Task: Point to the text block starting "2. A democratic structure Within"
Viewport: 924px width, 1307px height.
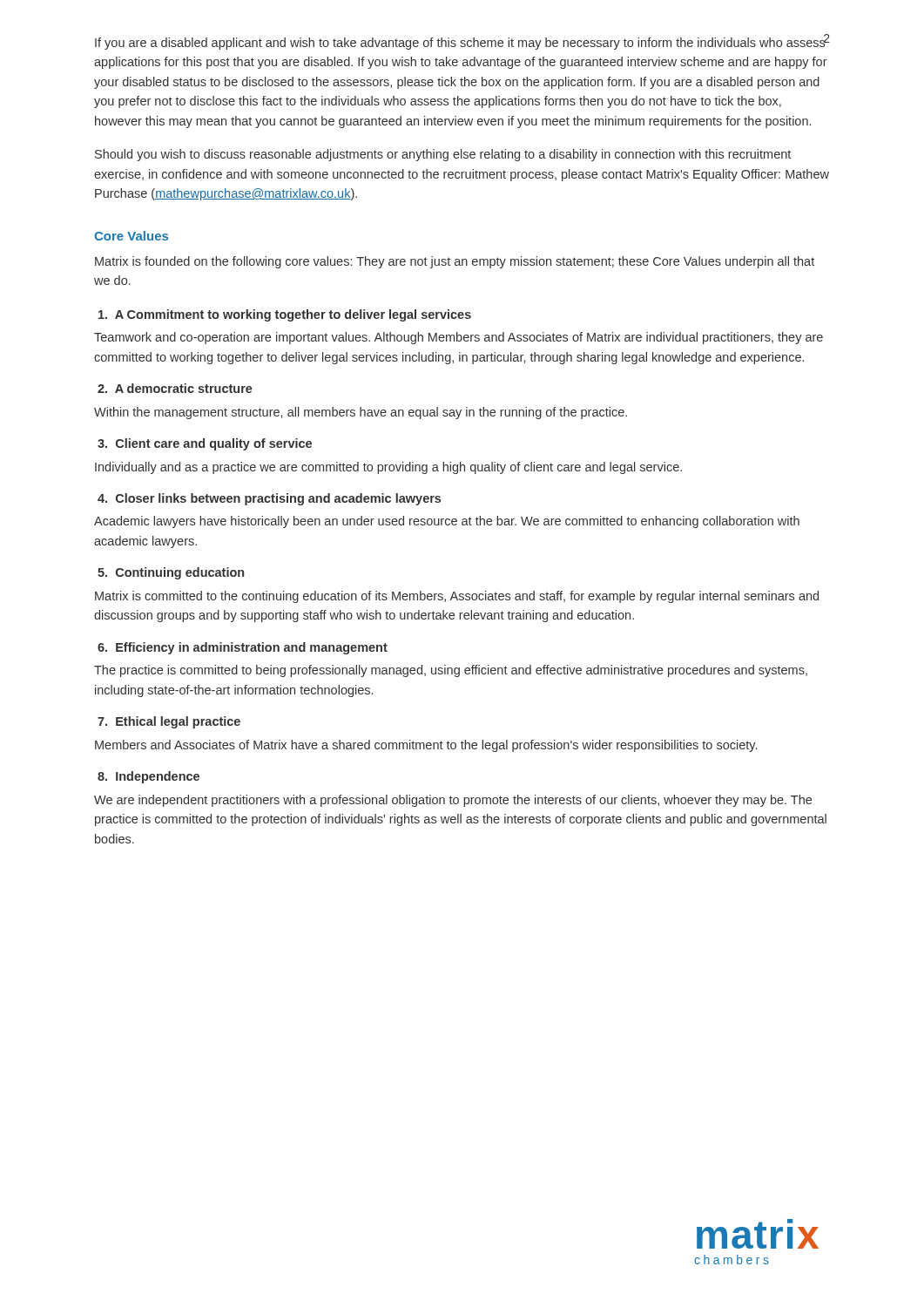Action: (x=462, y=400)
